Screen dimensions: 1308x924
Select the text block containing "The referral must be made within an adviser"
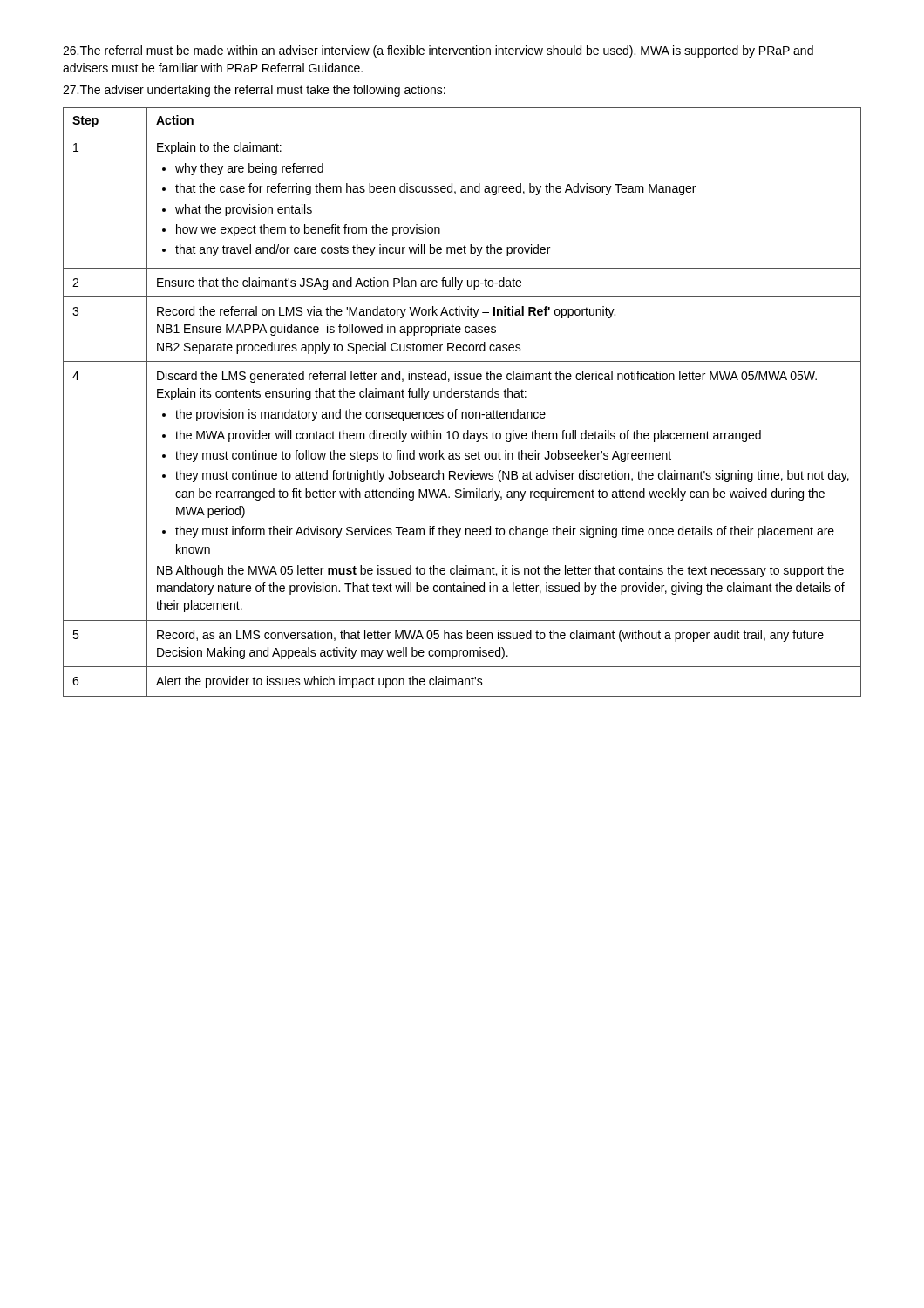438,51
